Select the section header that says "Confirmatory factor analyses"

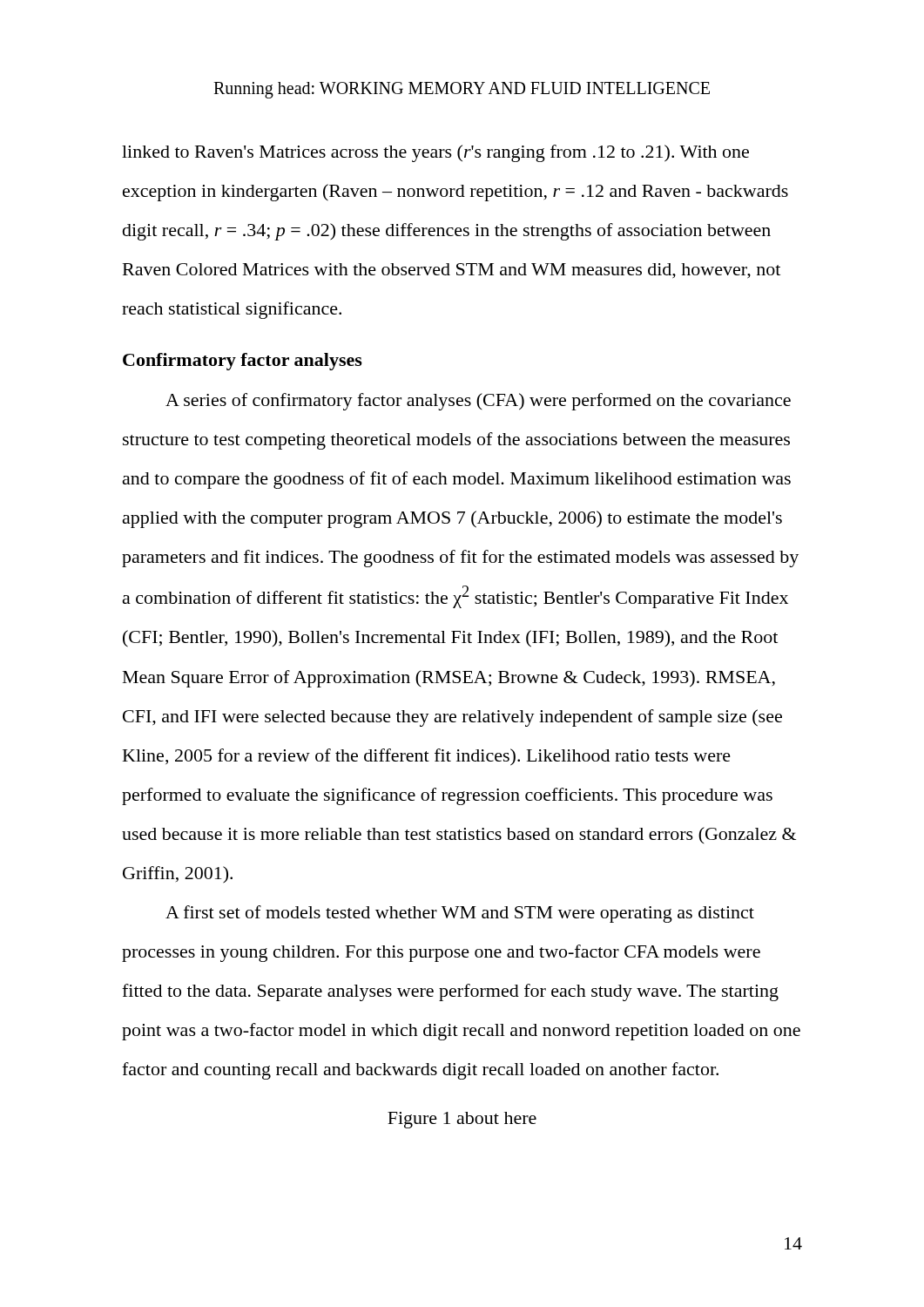(242, 360)
